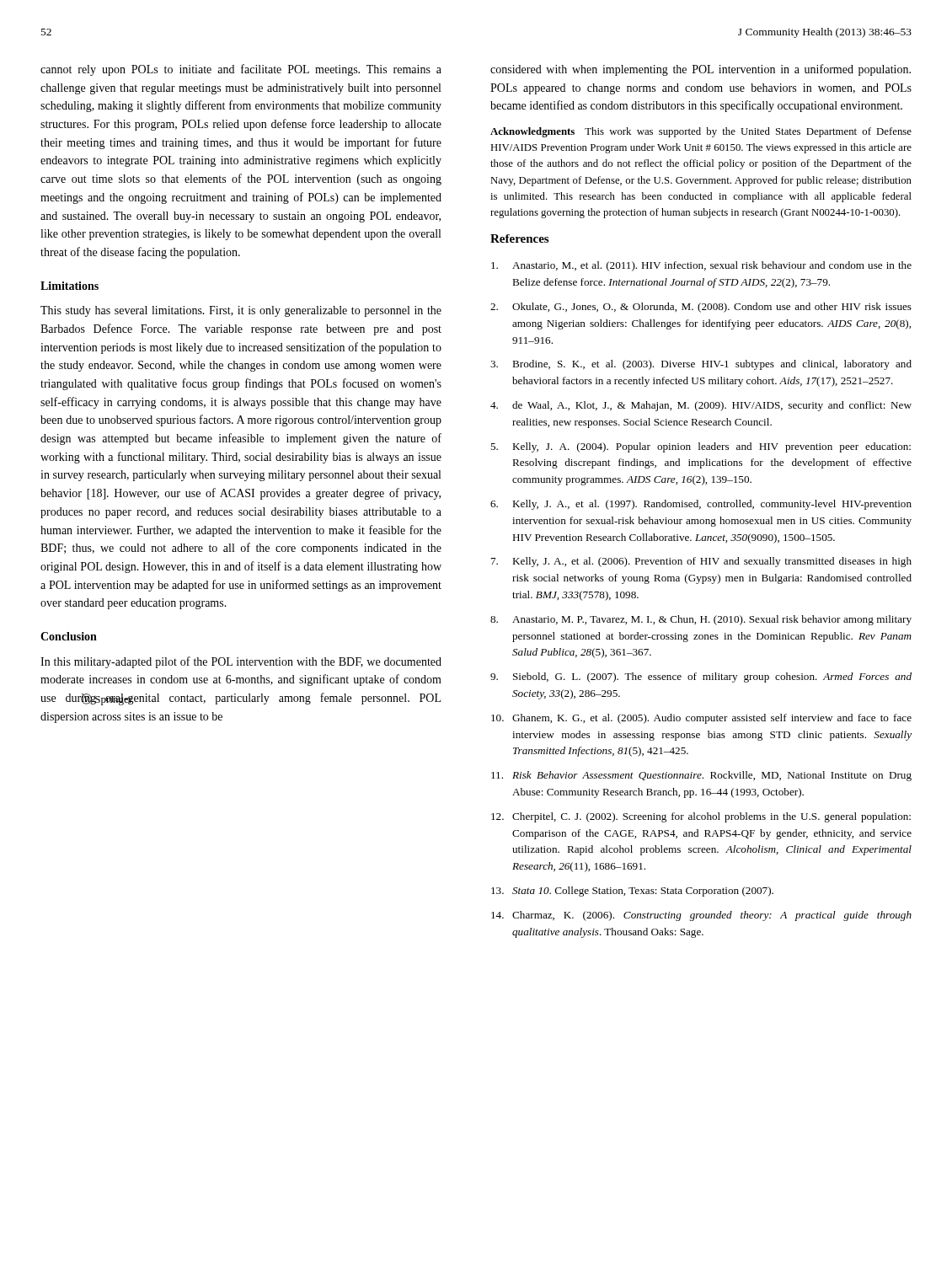This screenshot has height=1264, width=952.
Task: Locate the text starting "14. Charmaz, K. (2006)."
Action: point(701,923)
